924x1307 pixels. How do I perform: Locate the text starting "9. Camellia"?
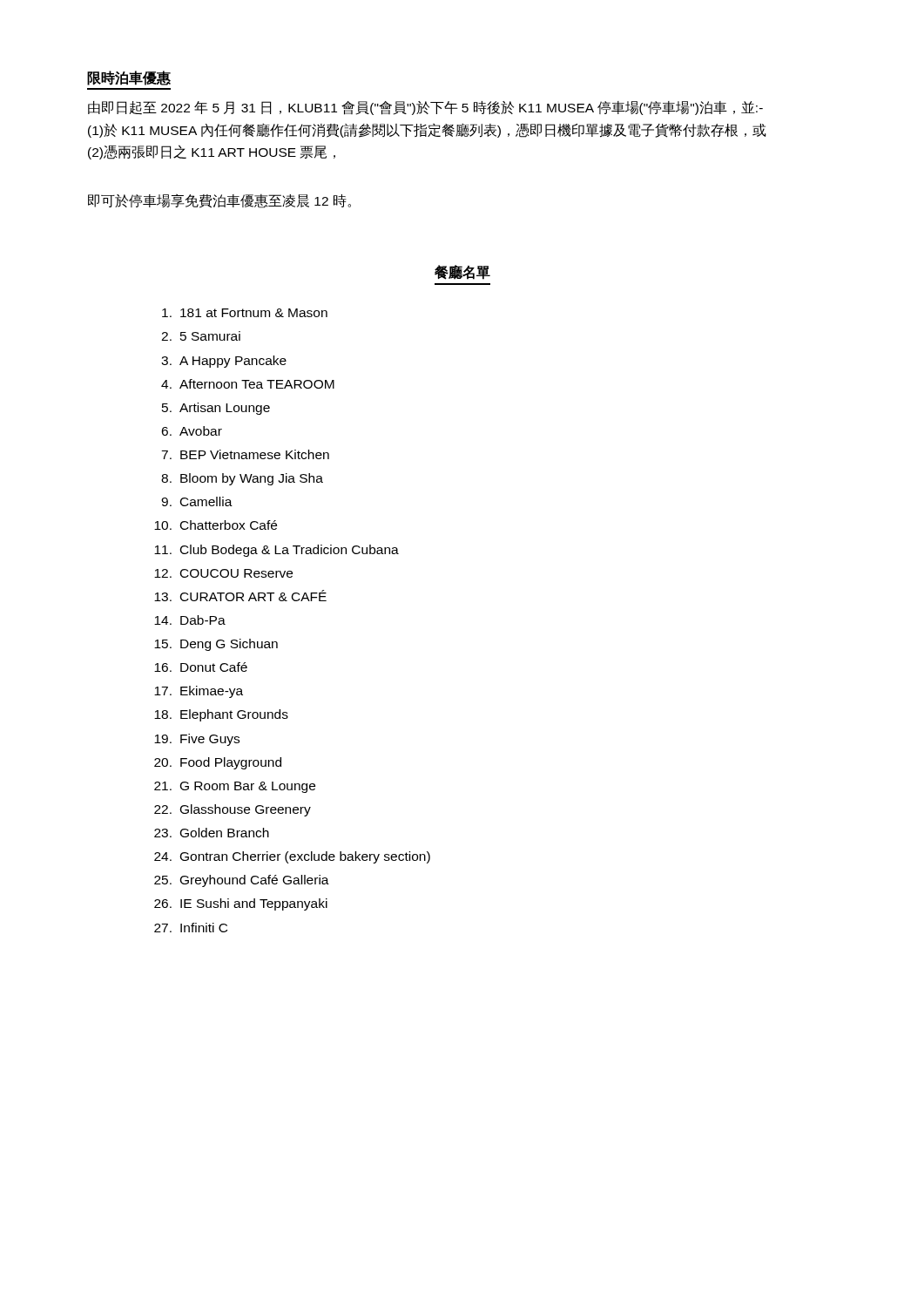pyautogui.click(x=186, y=502)
